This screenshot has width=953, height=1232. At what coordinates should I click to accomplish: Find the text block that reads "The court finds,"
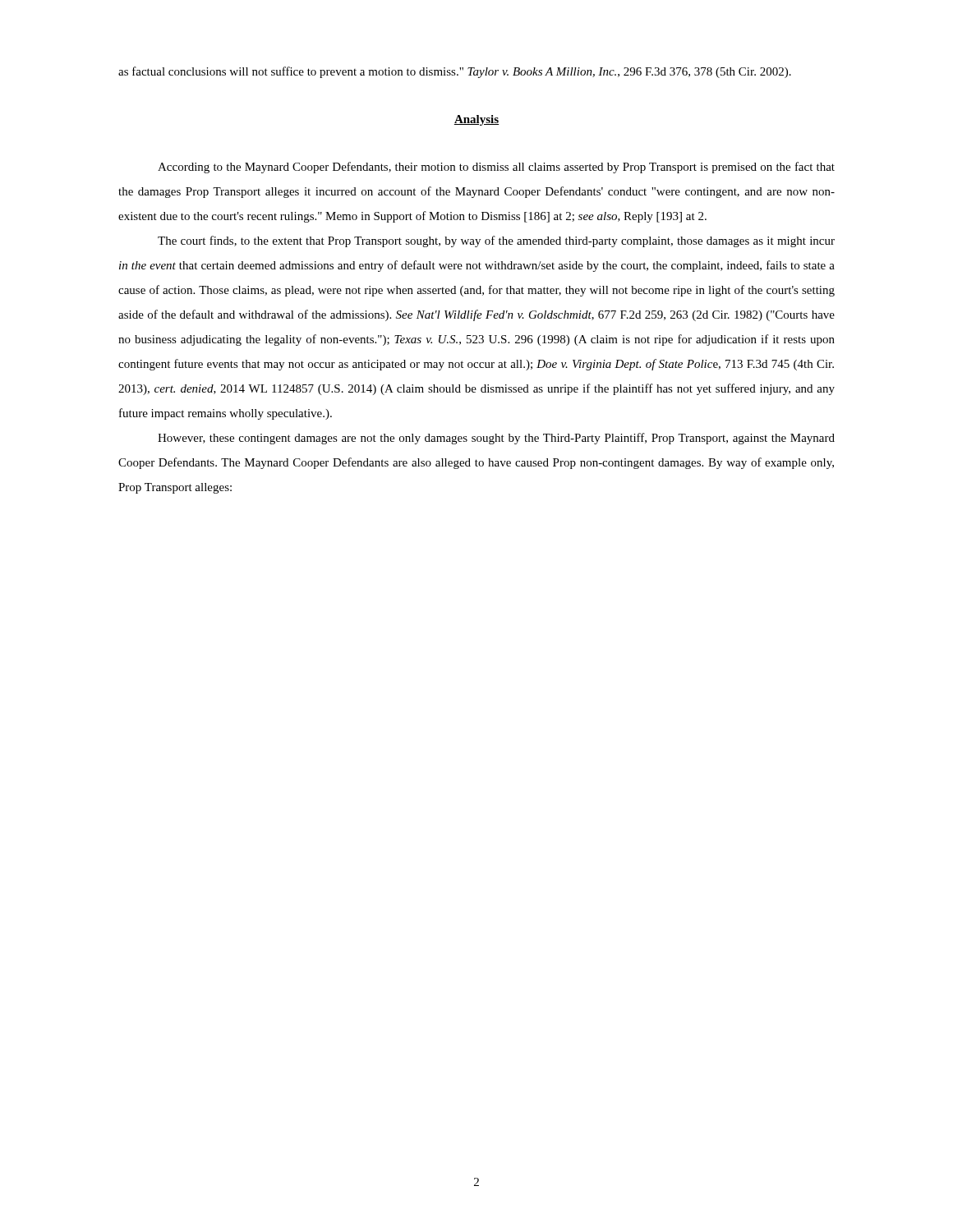click(x=476, y=327)
